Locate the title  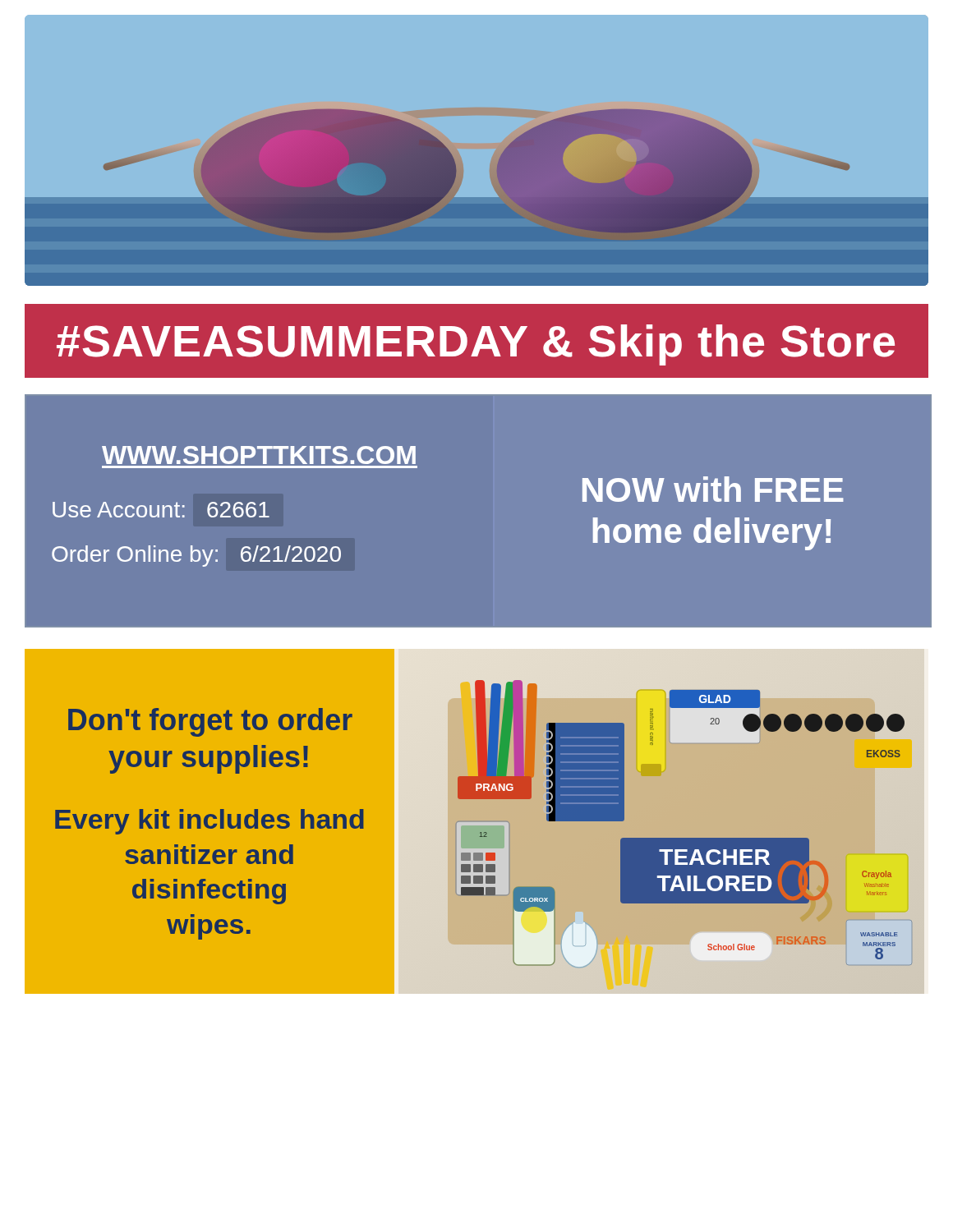click(476, 341)
